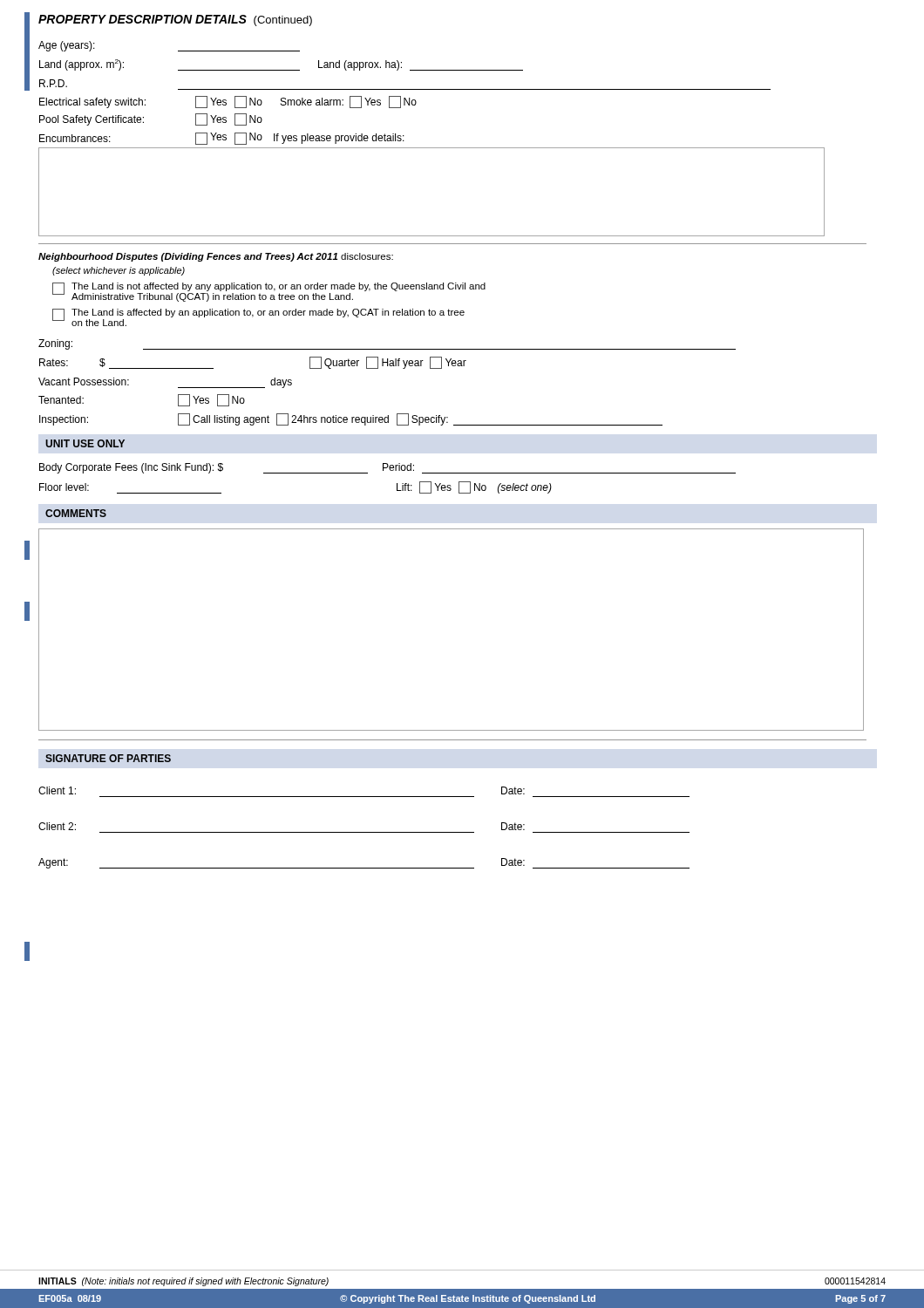This screenshot has height=1308, width=924.
Task: Point to the region starting "(select whichever is applicable)"
Action: point(119,270)
